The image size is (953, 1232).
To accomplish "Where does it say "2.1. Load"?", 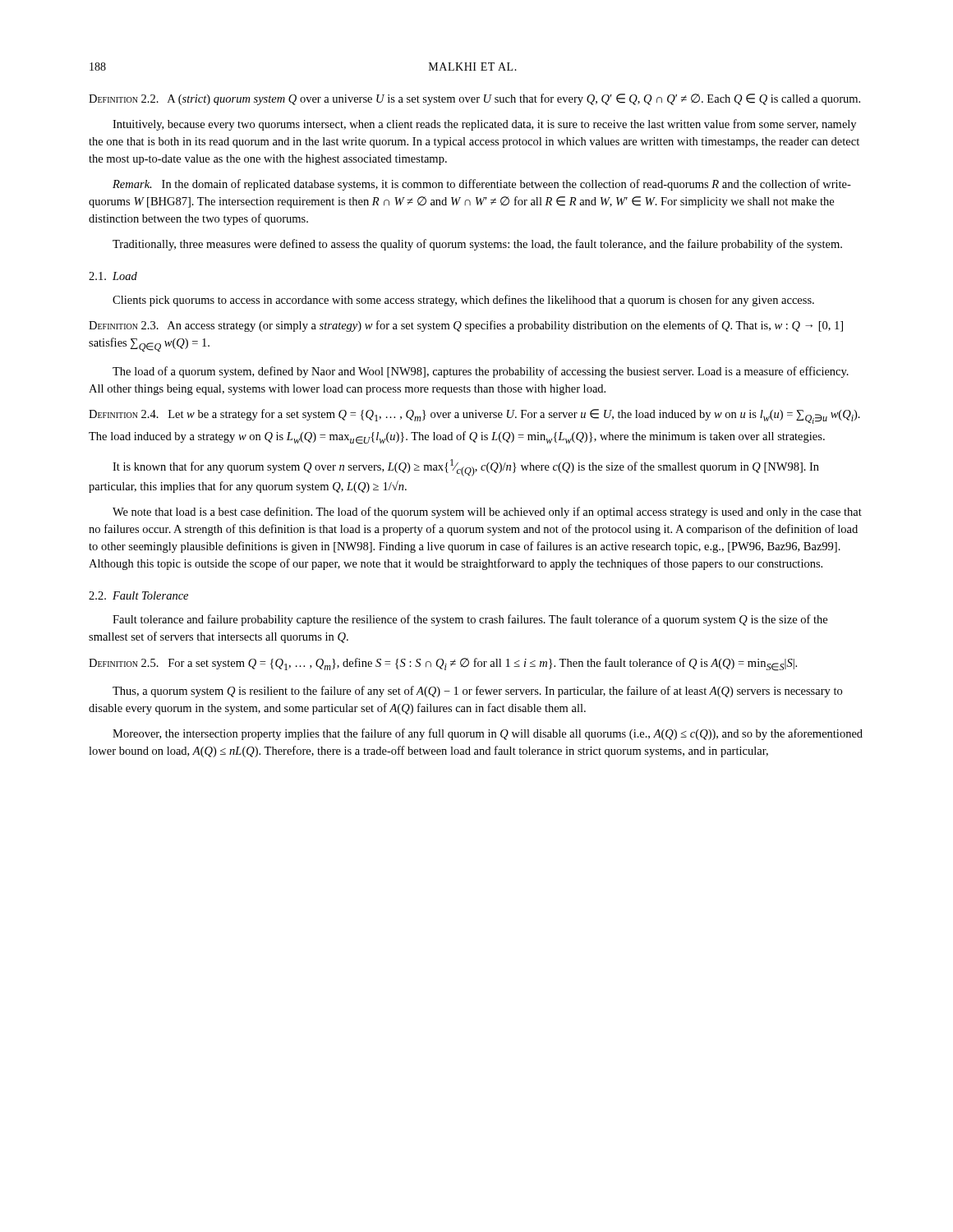I will tap(113, 276).
